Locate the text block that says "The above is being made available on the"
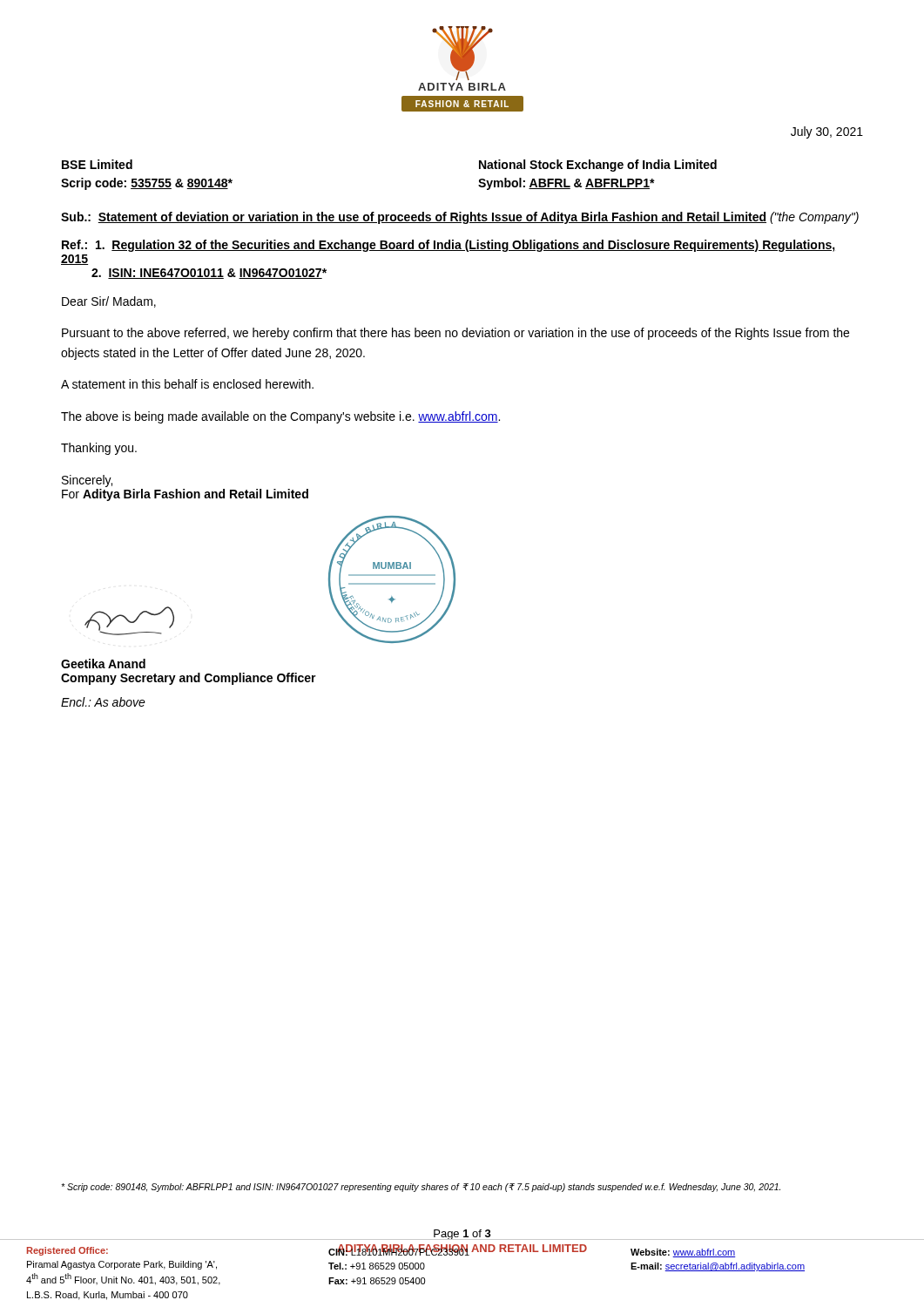Viewport: 924px width, 1307px height. 281,416
